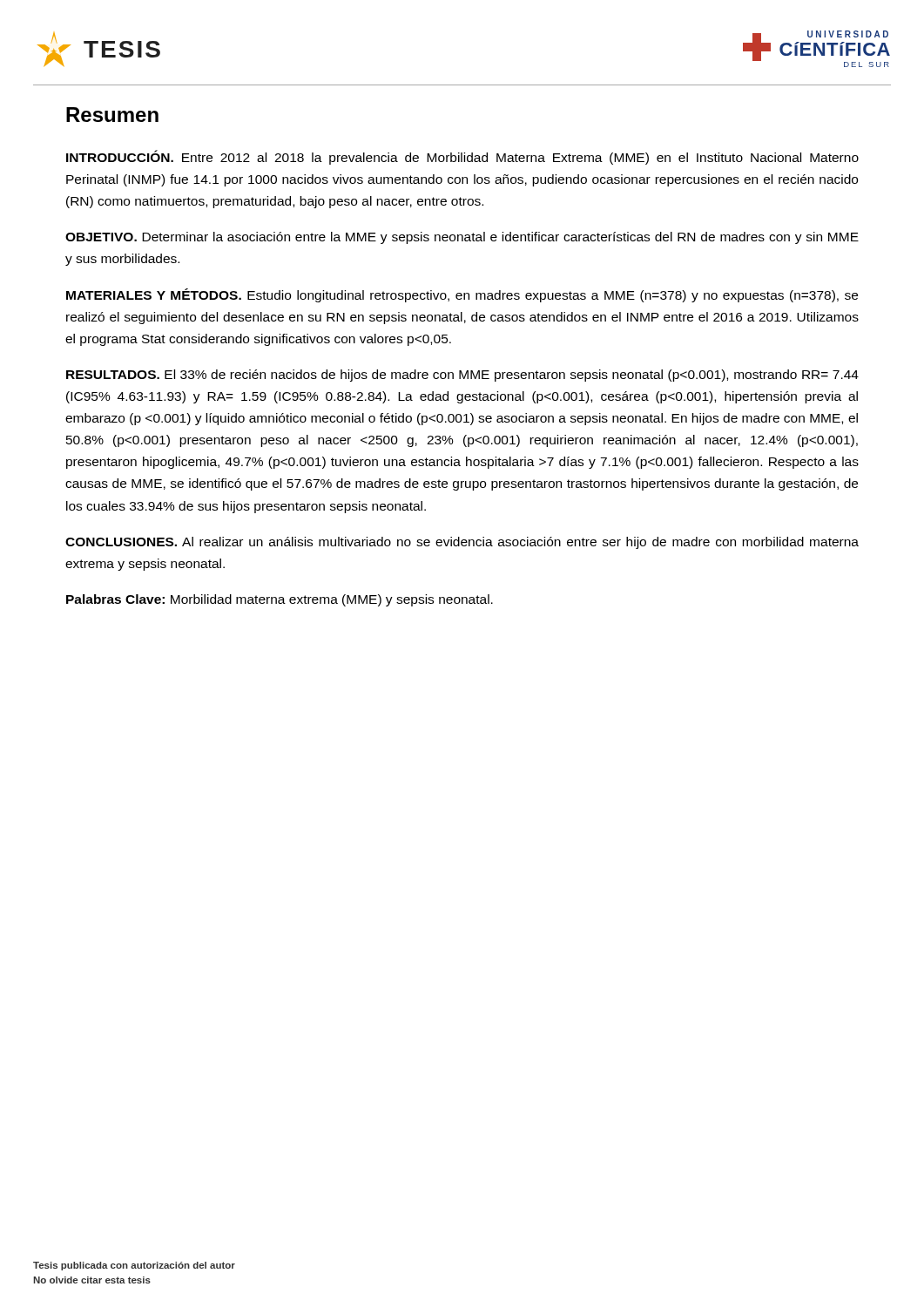The image size is (924, 1307).
Task: Find the element starting "INTRODUCCIÓN. Entre 2012 al 2018"
Action: click(462, 179)
